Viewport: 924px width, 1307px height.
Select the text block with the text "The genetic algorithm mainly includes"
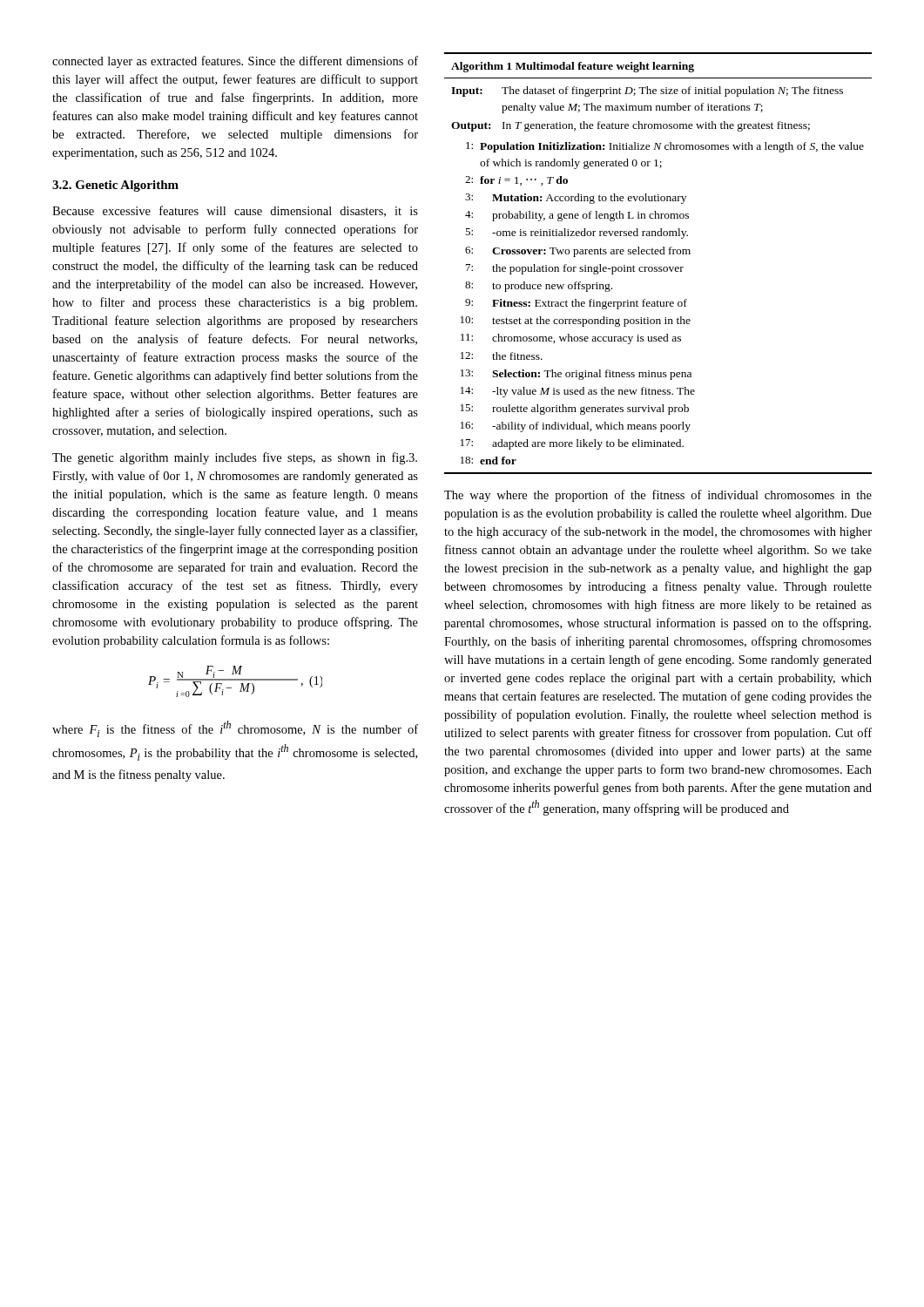point(235,550)
